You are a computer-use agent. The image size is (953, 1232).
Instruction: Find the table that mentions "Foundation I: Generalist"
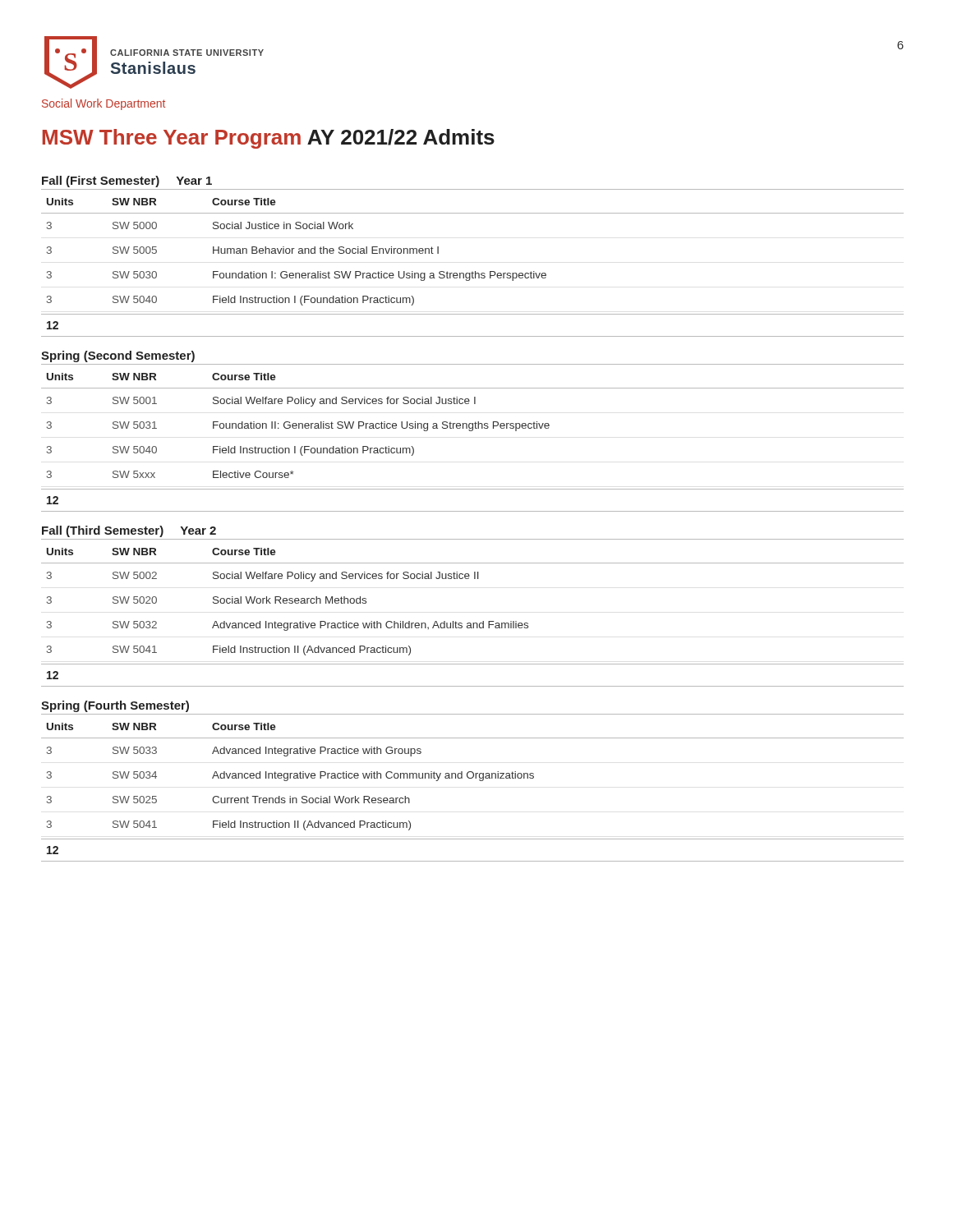pyautogui.click(x=472, y=250)
